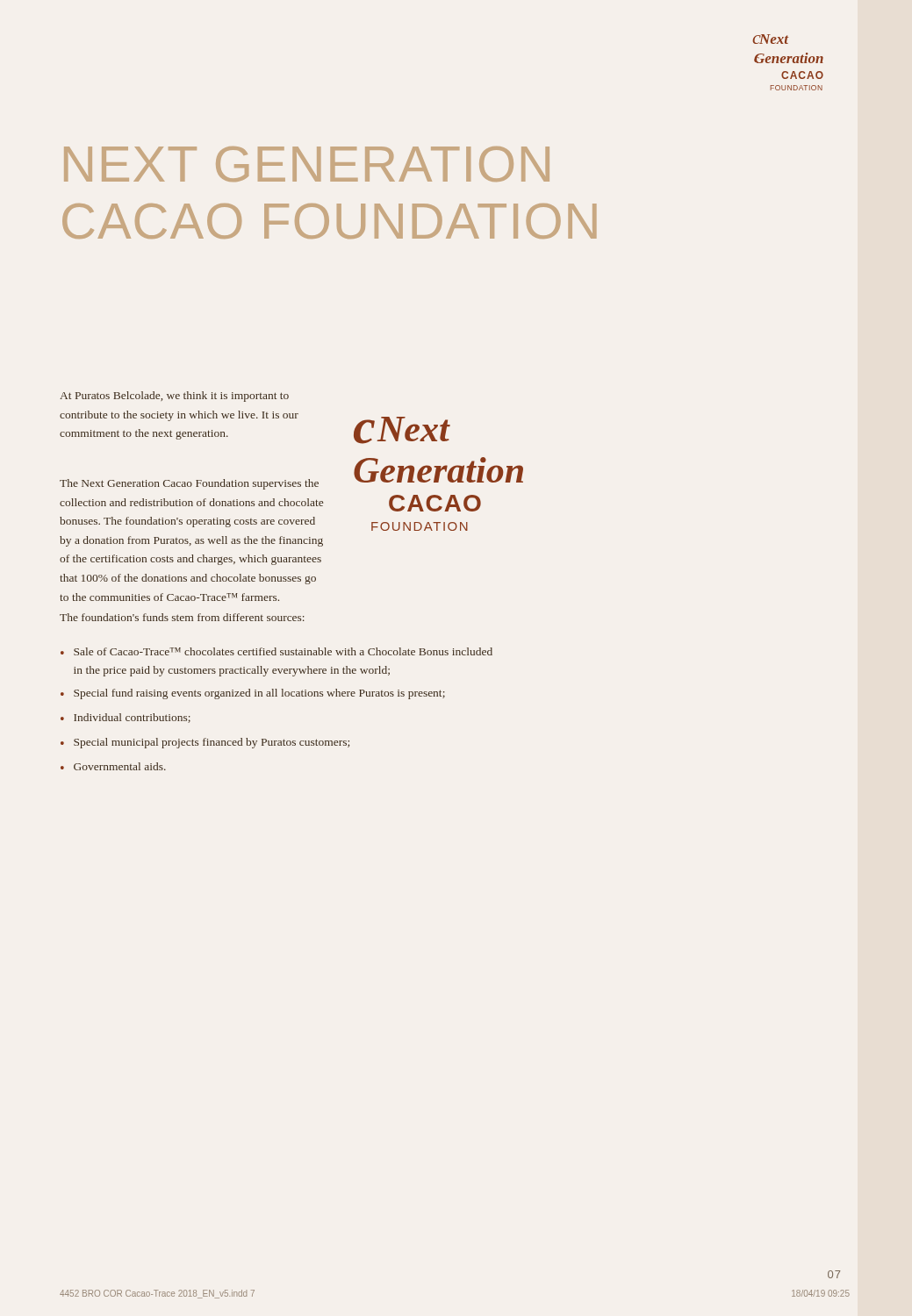
Task: Find the passage starting "At Puratos Belcolade, we"
Action: click(x=179, y=414)
